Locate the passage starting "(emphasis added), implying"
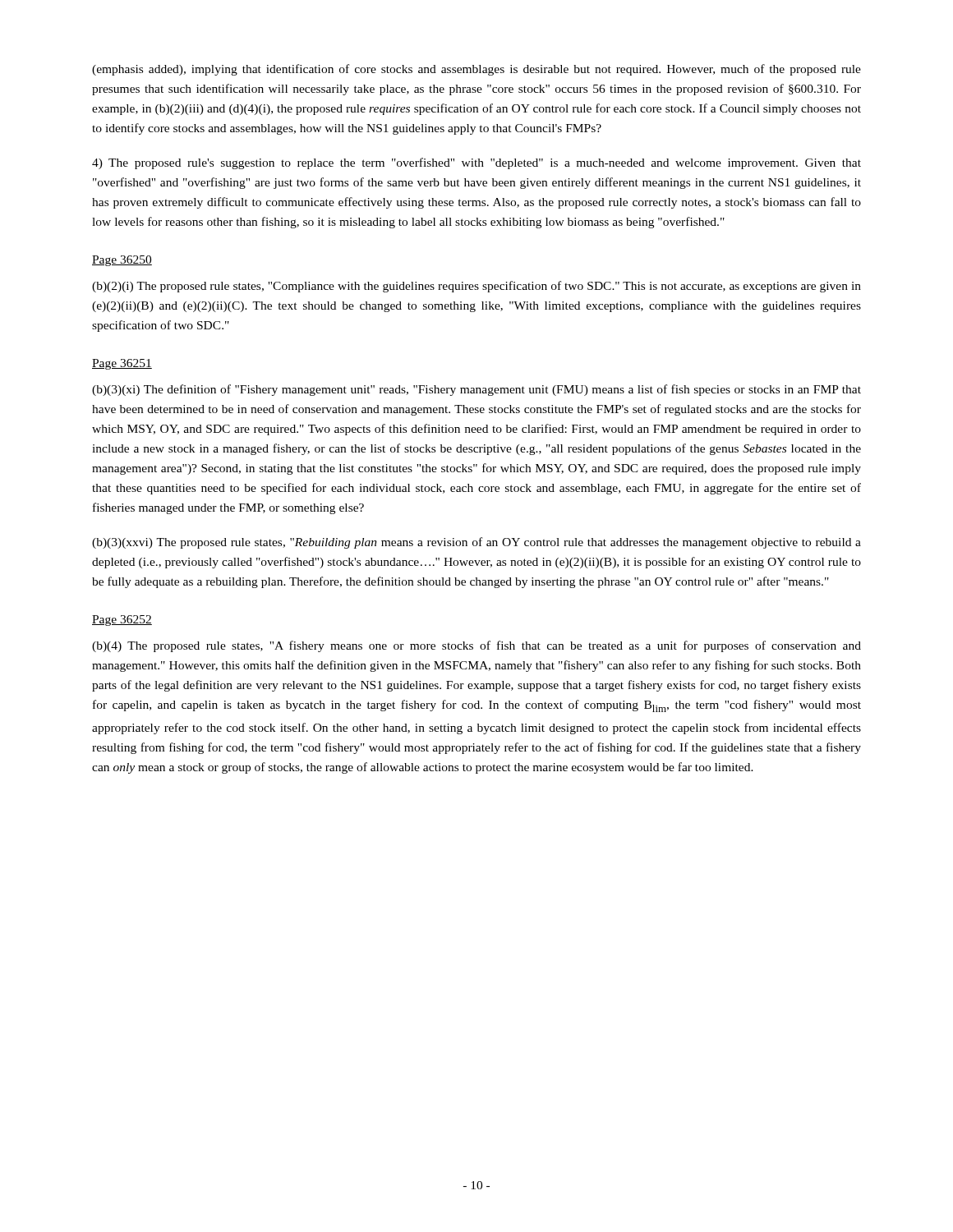Image resolution: width=953 pixels, height=1232 pixels. [x=476, y=98]
